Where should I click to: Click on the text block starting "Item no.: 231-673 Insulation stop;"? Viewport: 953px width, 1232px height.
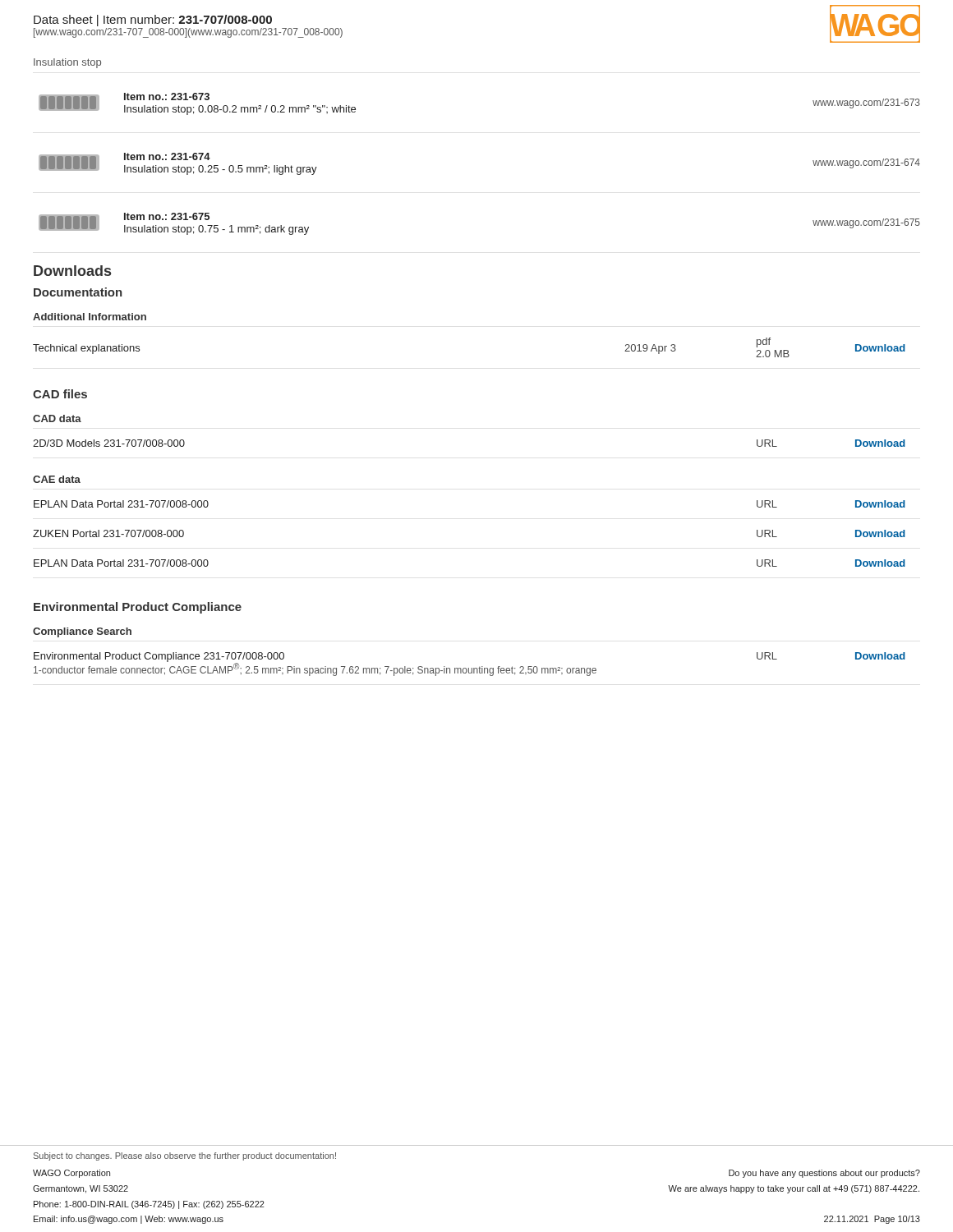coord(240,103)
